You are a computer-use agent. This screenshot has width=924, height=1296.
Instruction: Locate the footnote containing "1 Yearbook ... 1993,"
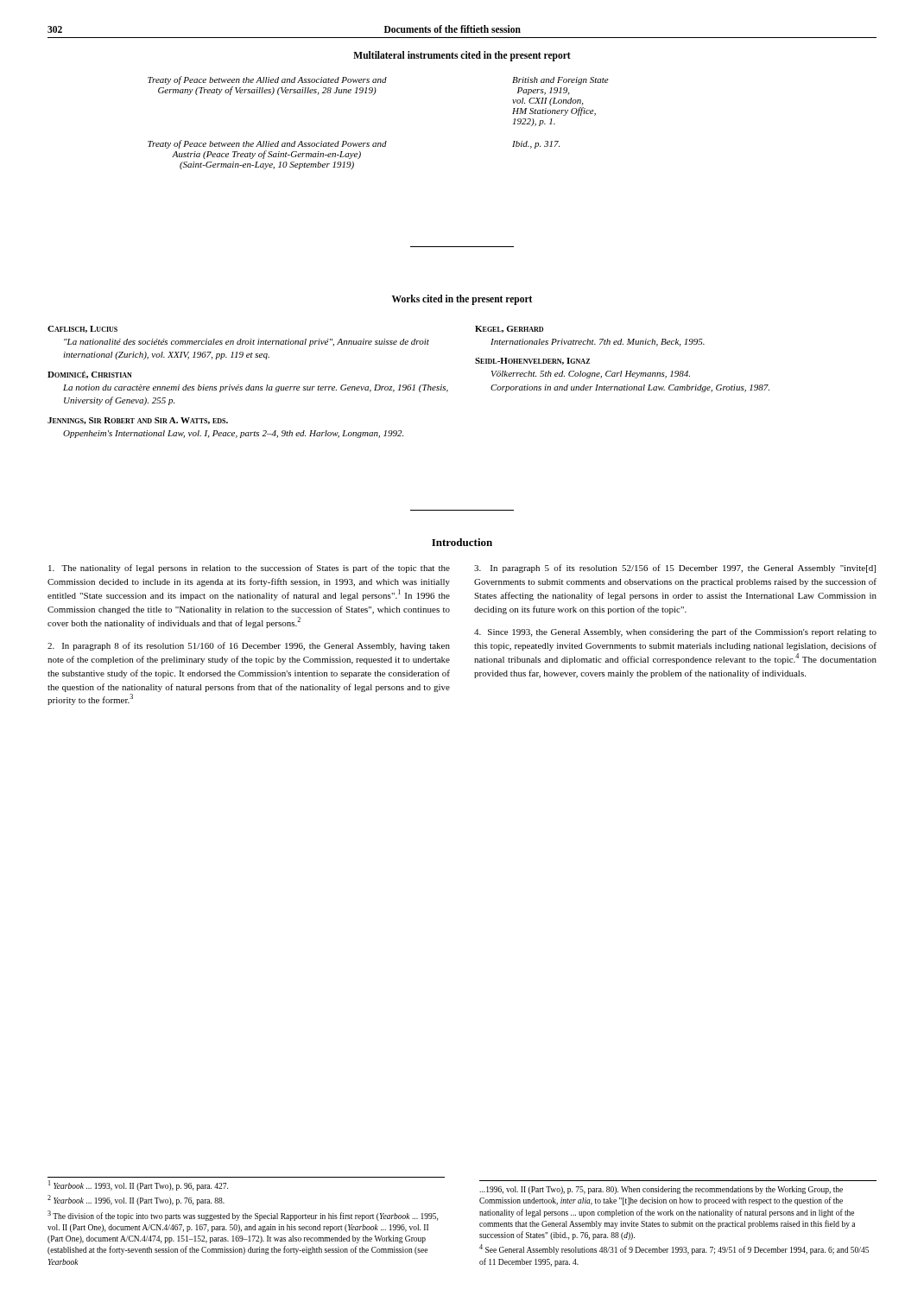[x=138, y=1186]
